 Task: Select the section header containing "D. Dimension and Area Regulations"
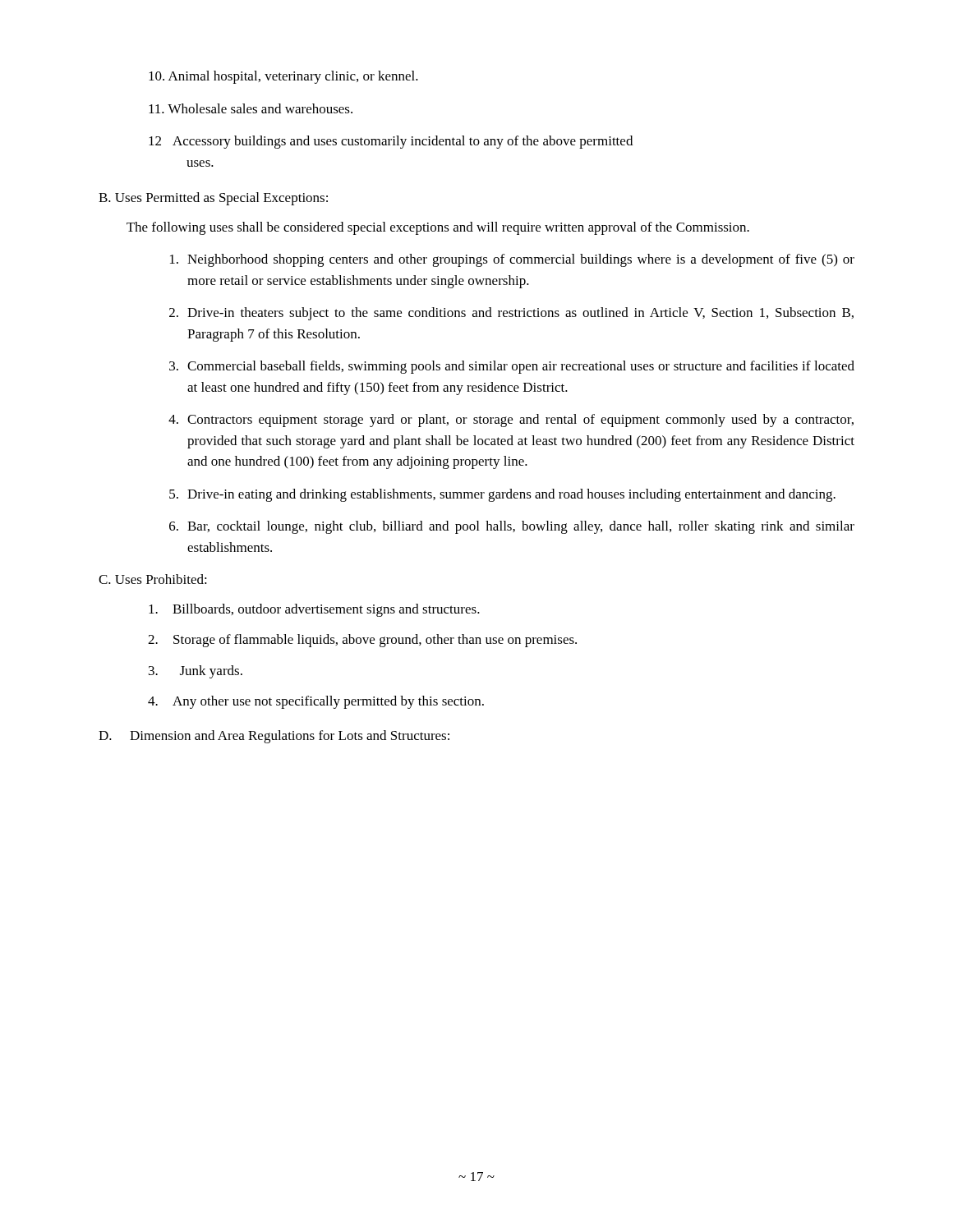[x=275, y=735]
